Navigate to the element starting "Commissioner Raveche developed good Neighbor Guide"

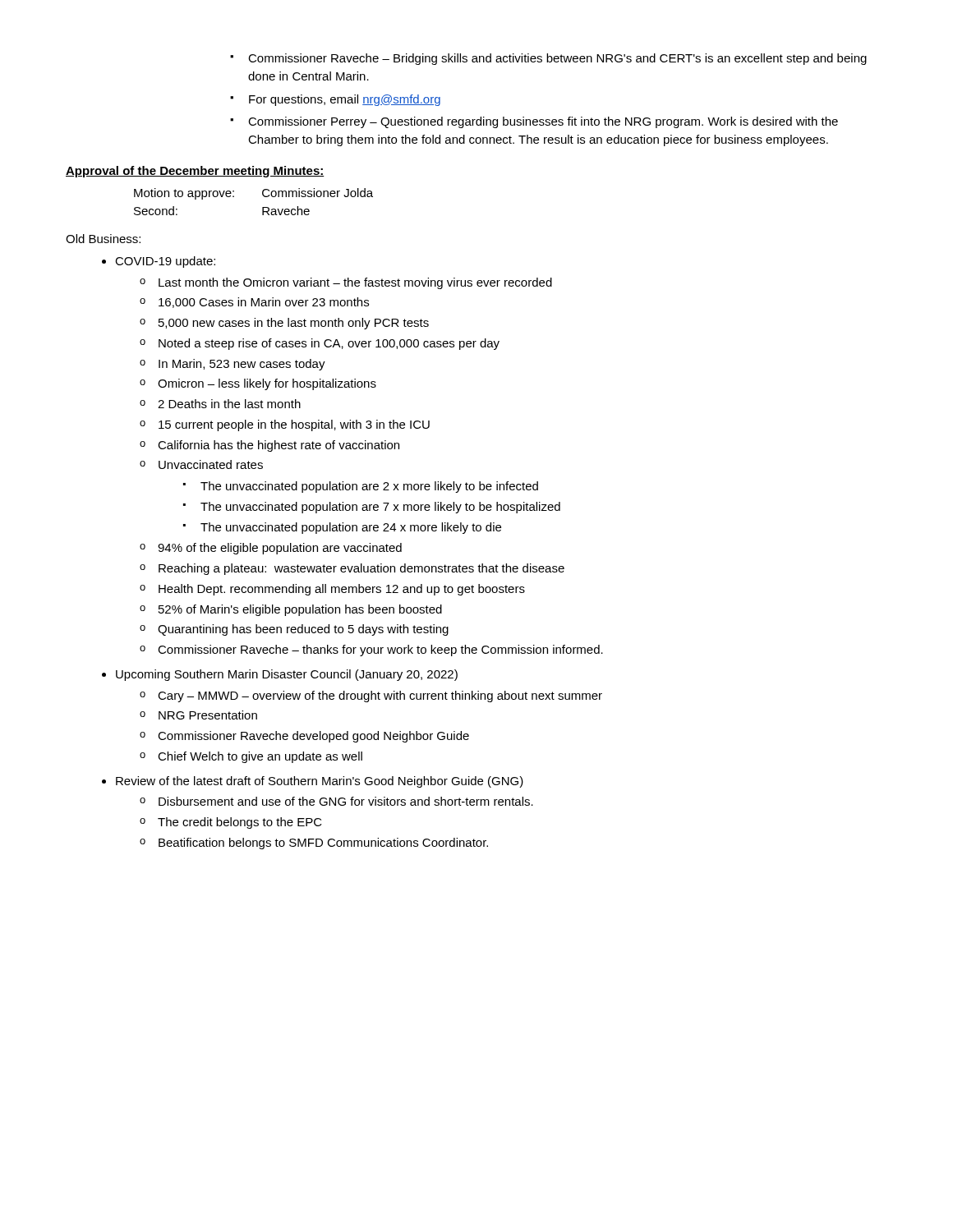click(x=314, y=736)
